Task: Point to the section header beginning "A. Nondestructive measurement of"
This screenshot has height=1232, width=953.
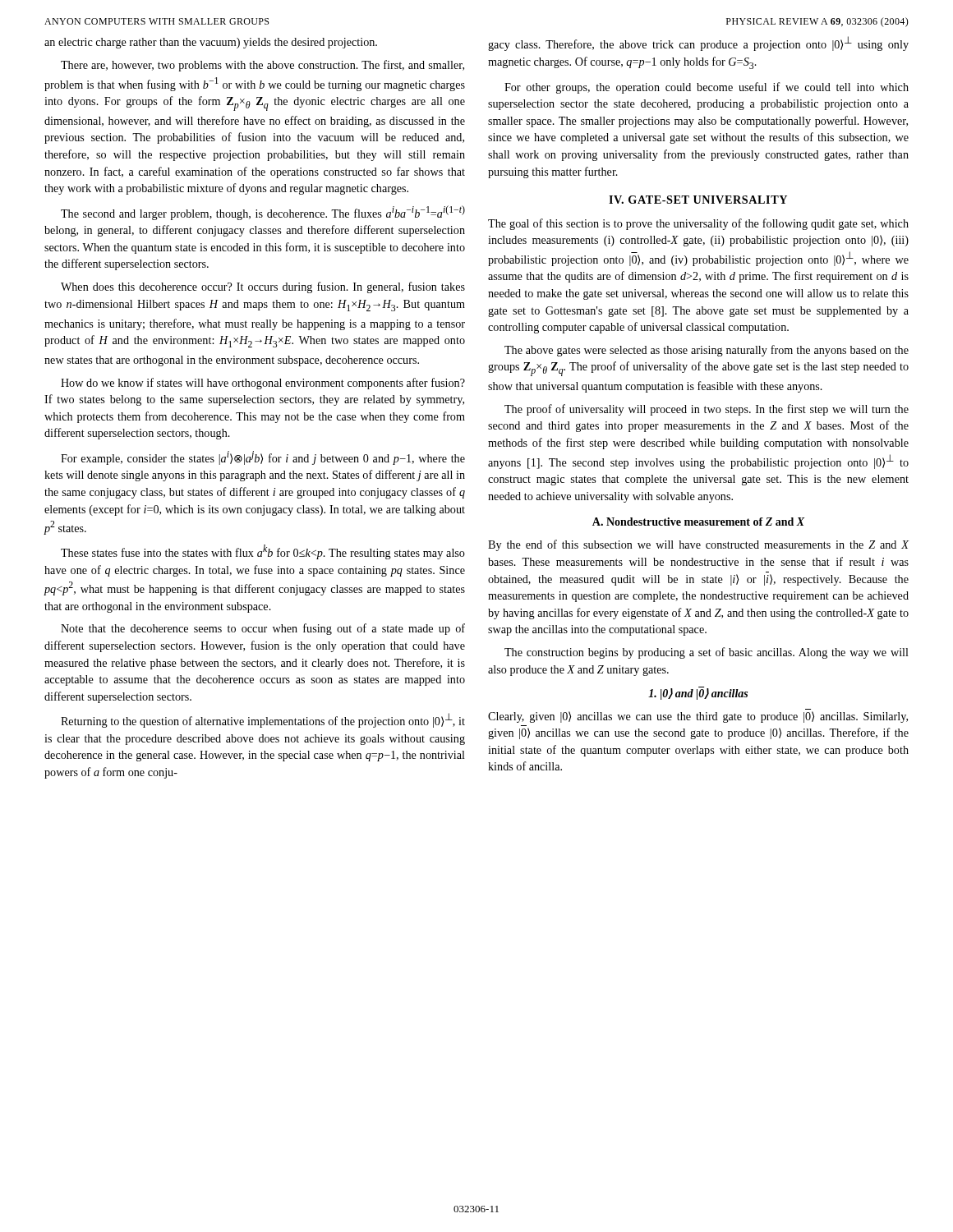Action: coord(698,522)
